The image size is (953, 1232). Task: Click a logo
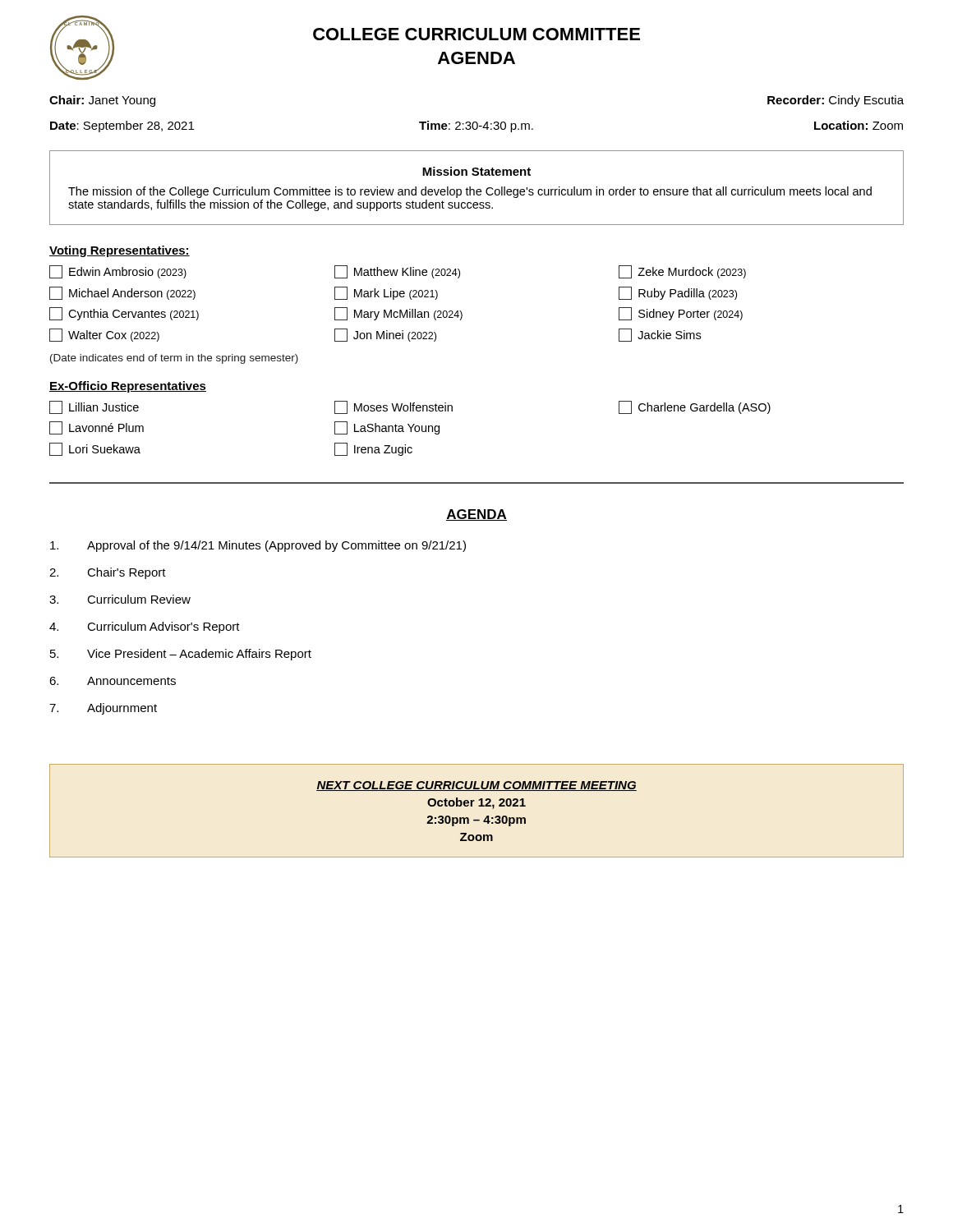(x=82, y=49)
